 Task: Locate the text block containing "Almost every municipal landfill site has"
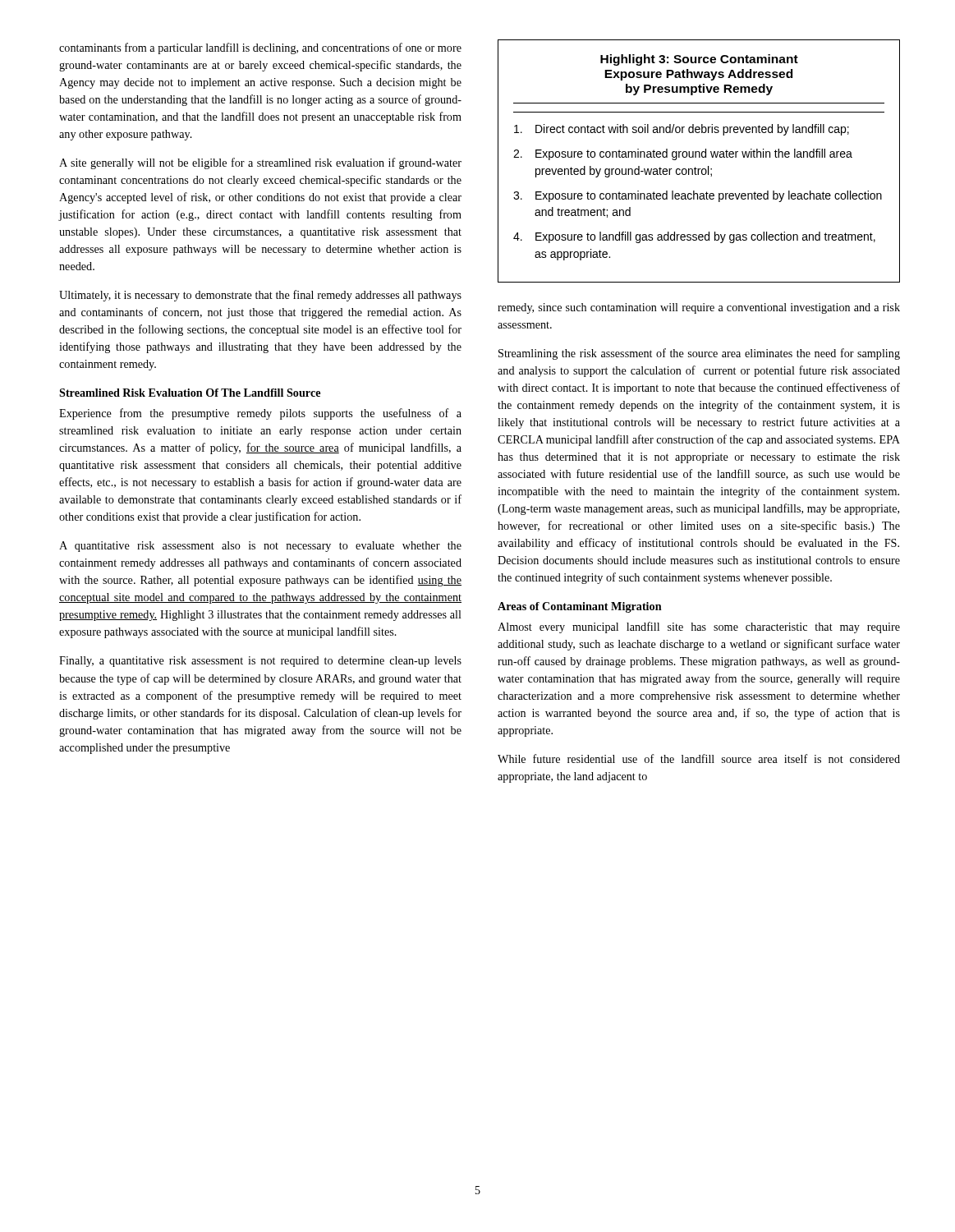tap(699, 679)
